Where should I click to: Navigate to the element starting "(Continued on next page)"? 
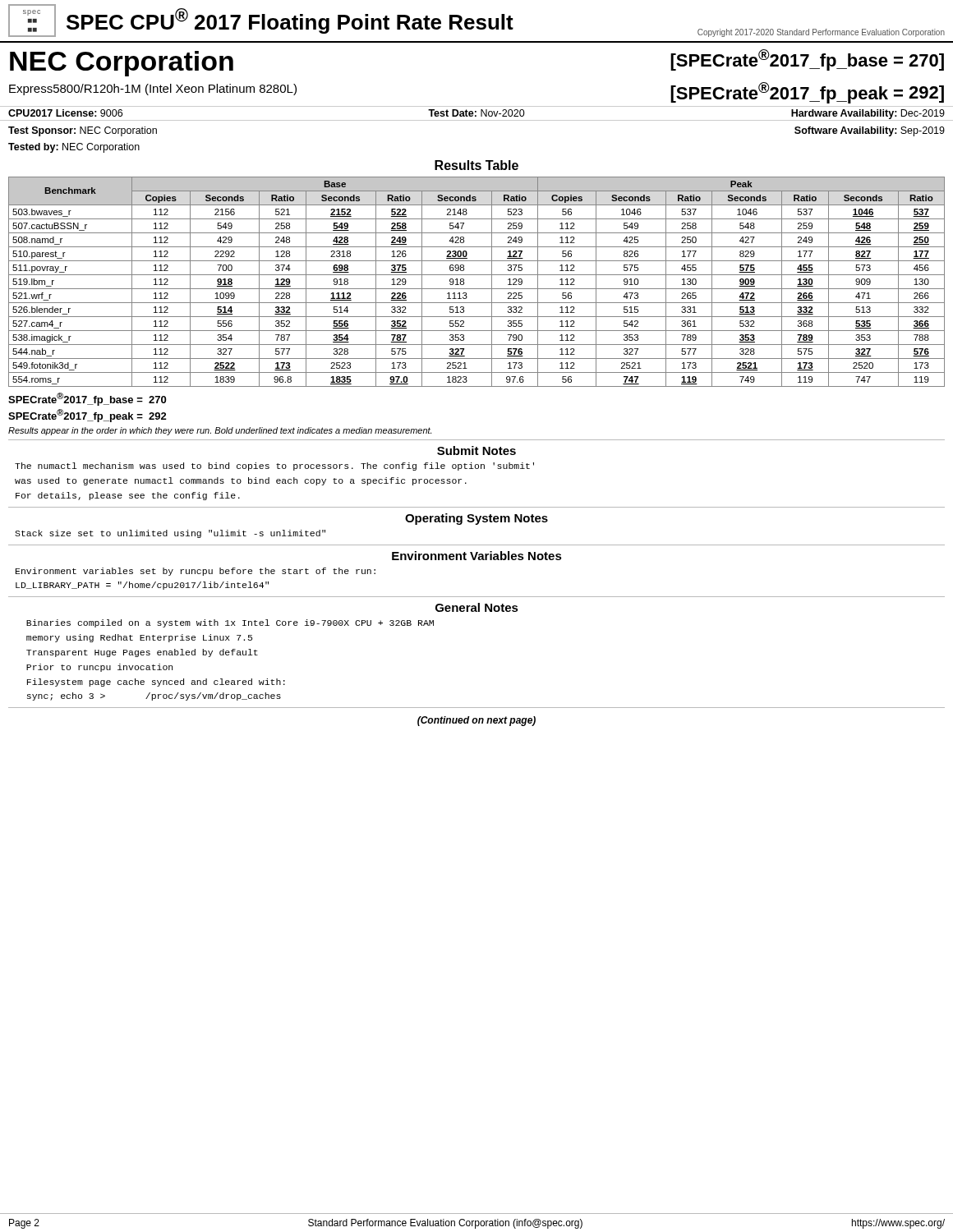(476, 720)
